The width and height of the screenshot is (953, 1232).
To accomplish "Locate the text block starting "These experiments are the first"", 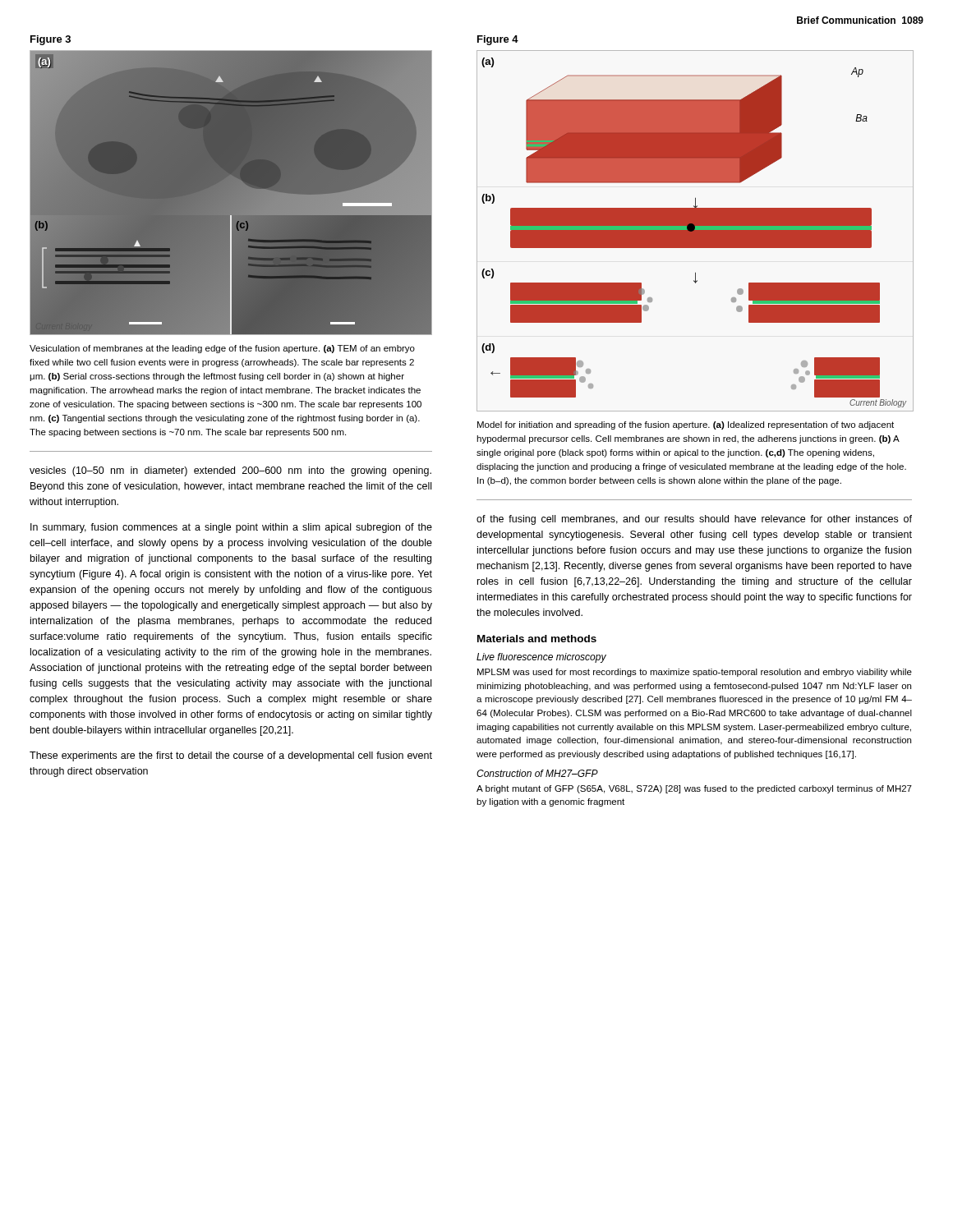I will pyautogui.click(x=231, y=763).
